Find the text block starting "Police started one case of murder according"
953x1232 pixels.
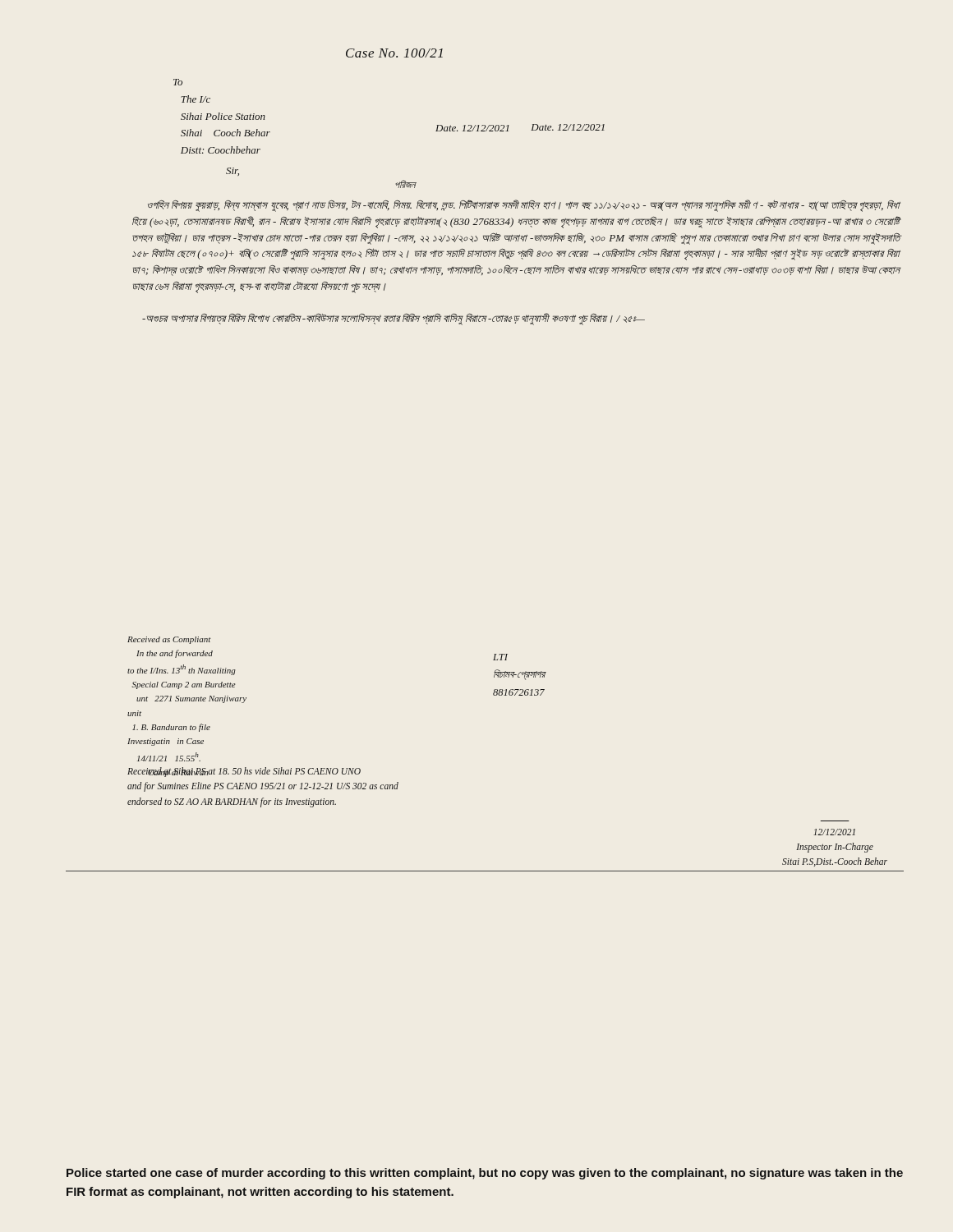(x=484, y=1182)
